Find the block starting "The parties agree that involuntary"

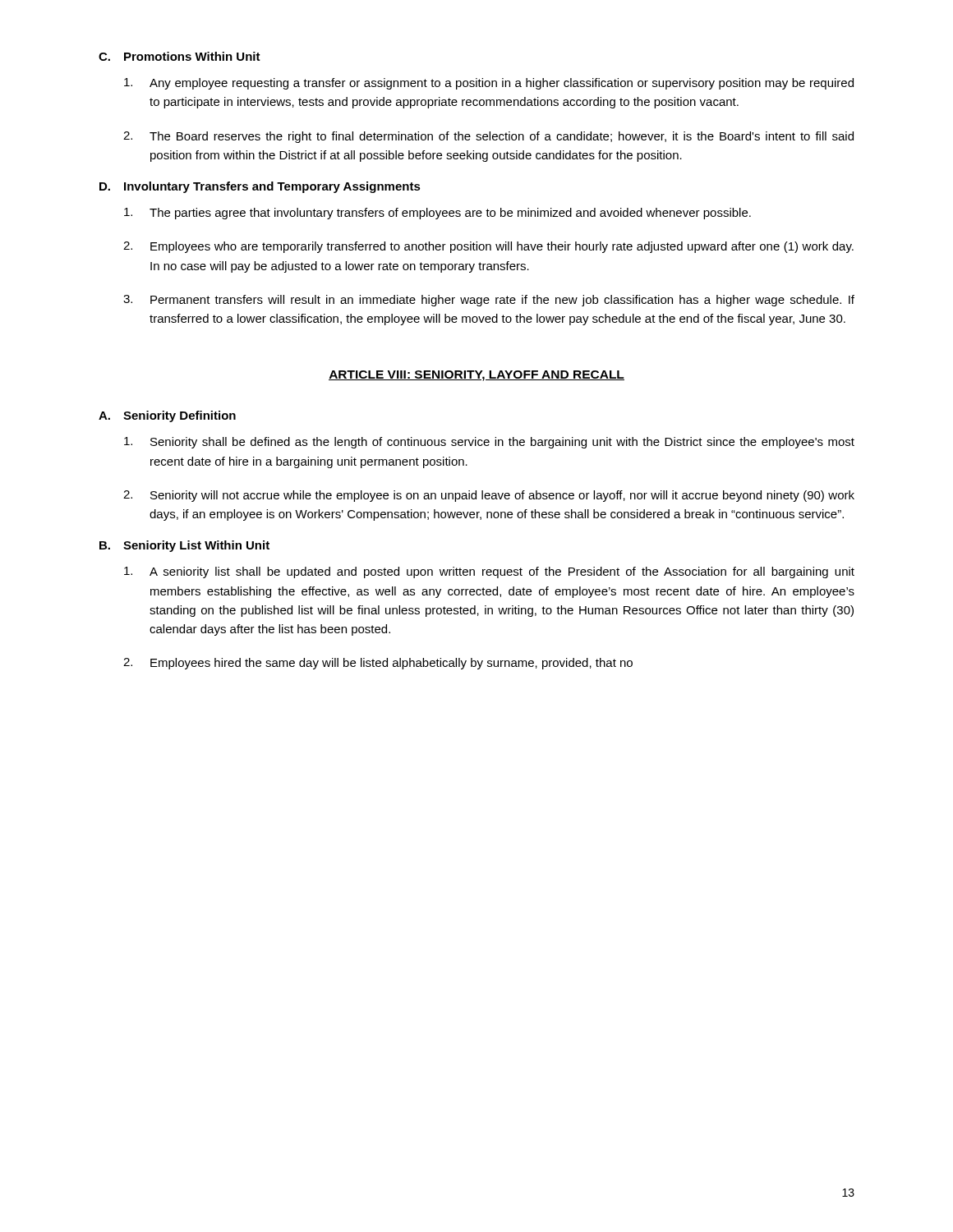[489, 212]
